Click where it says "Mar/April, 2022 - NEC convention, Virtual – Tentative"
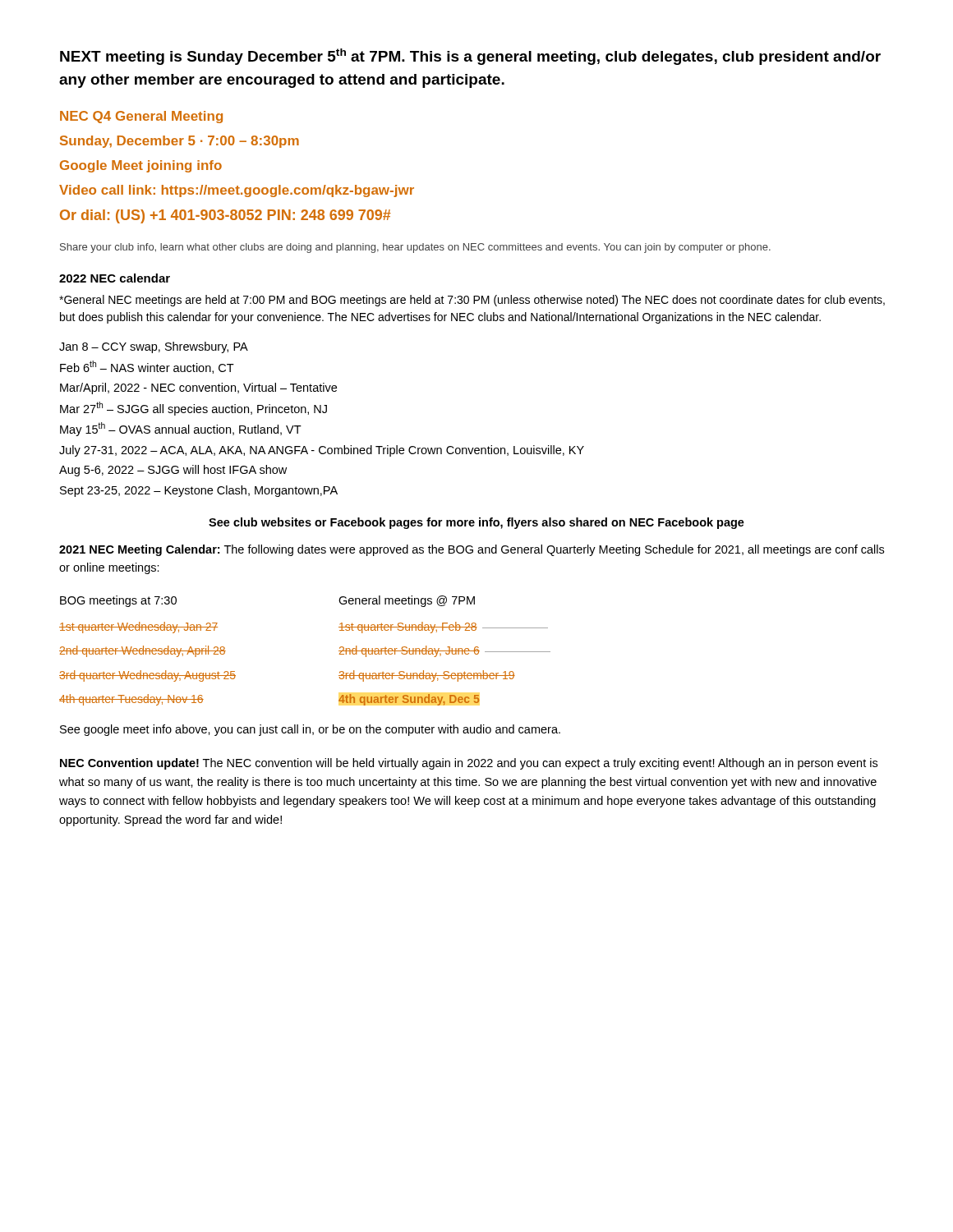This screenshot has height=1232, width=953. (x=198, y=388)
